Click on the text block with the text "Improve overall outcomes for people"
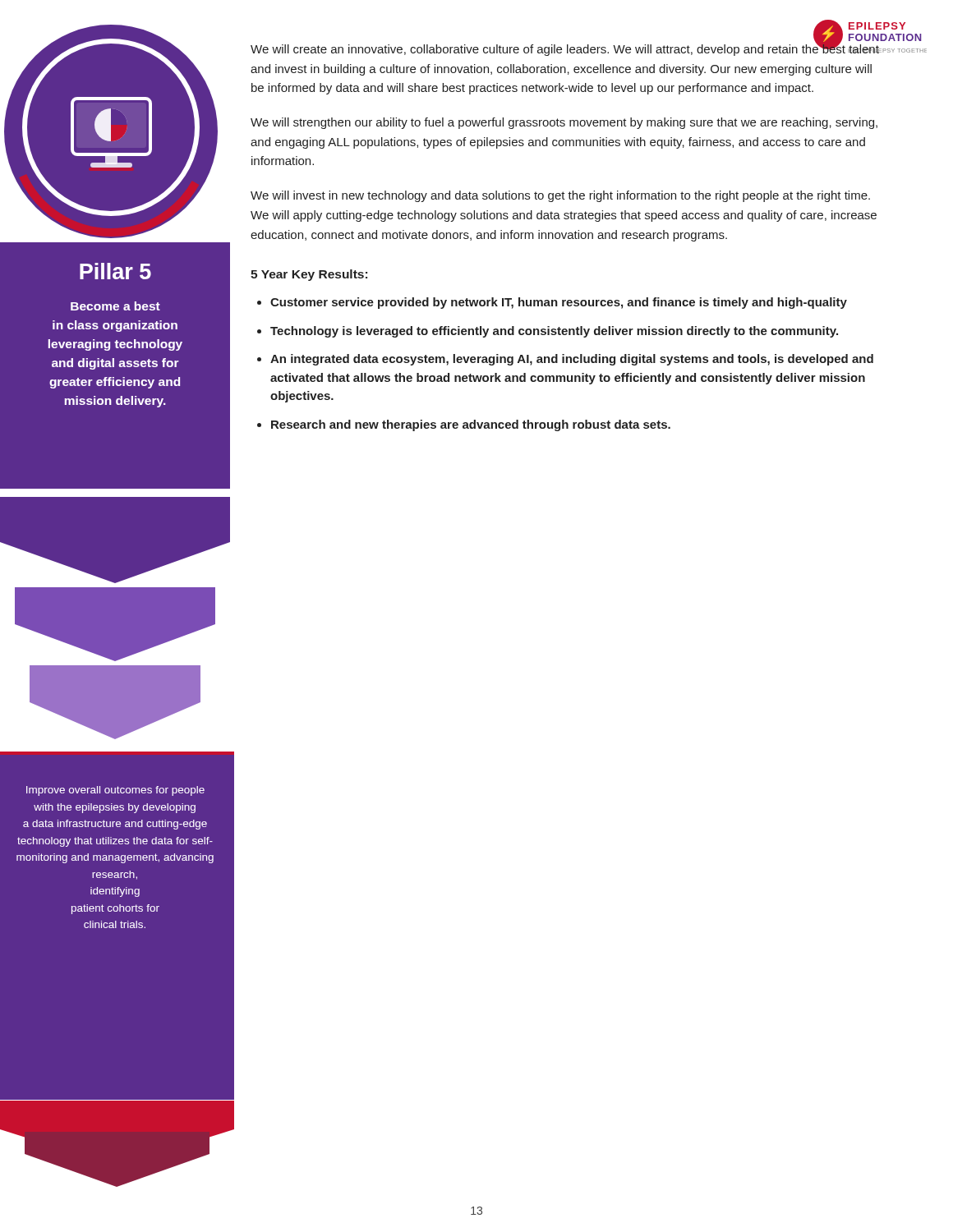Image resolution: width=953 pixels, height=1232 pixels. (115, 857)
